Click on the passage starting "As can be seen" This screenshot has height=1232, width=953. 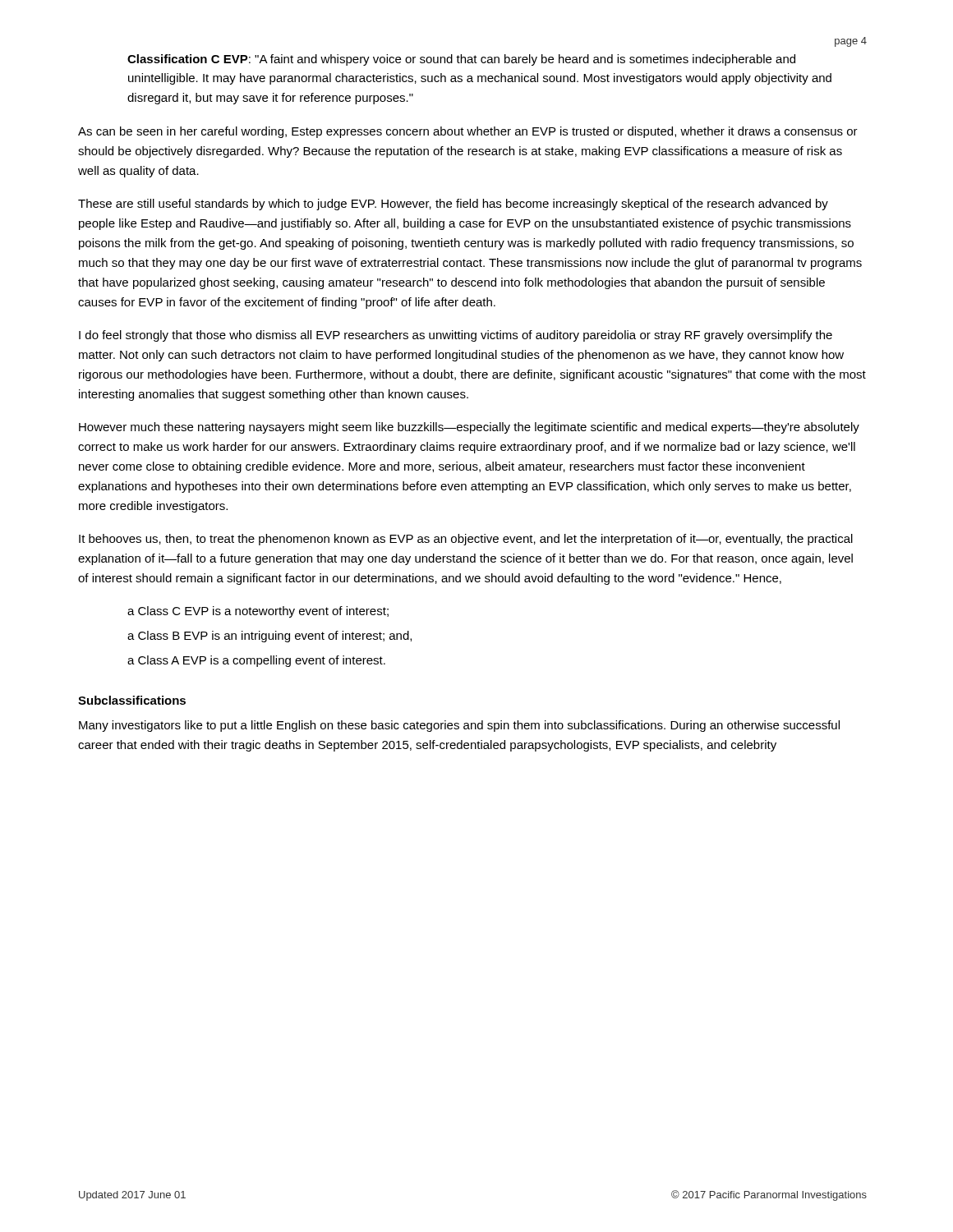tap(472, 151)
